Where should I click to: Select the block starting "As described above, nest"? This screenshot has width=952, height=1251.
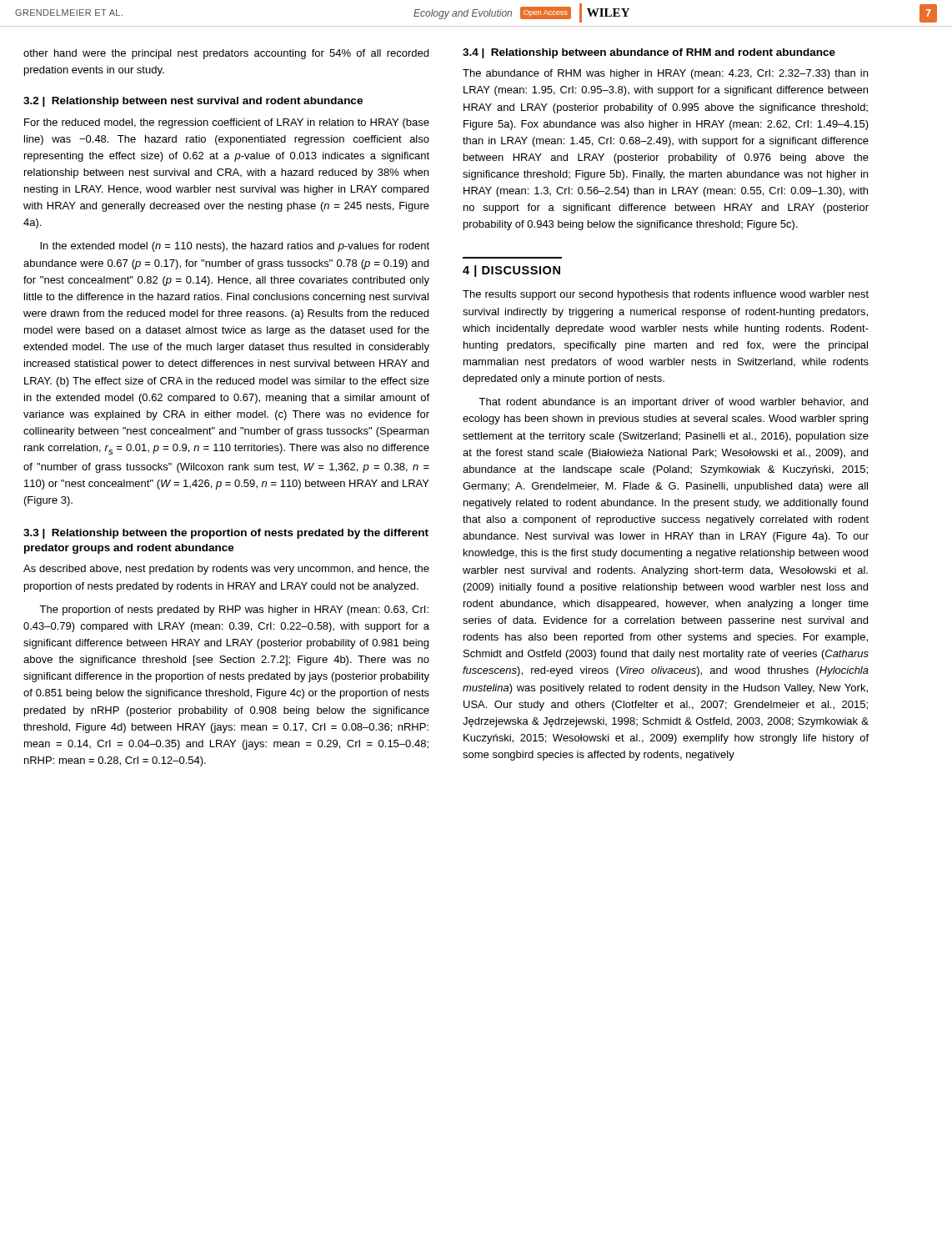(x=226, y=665)
